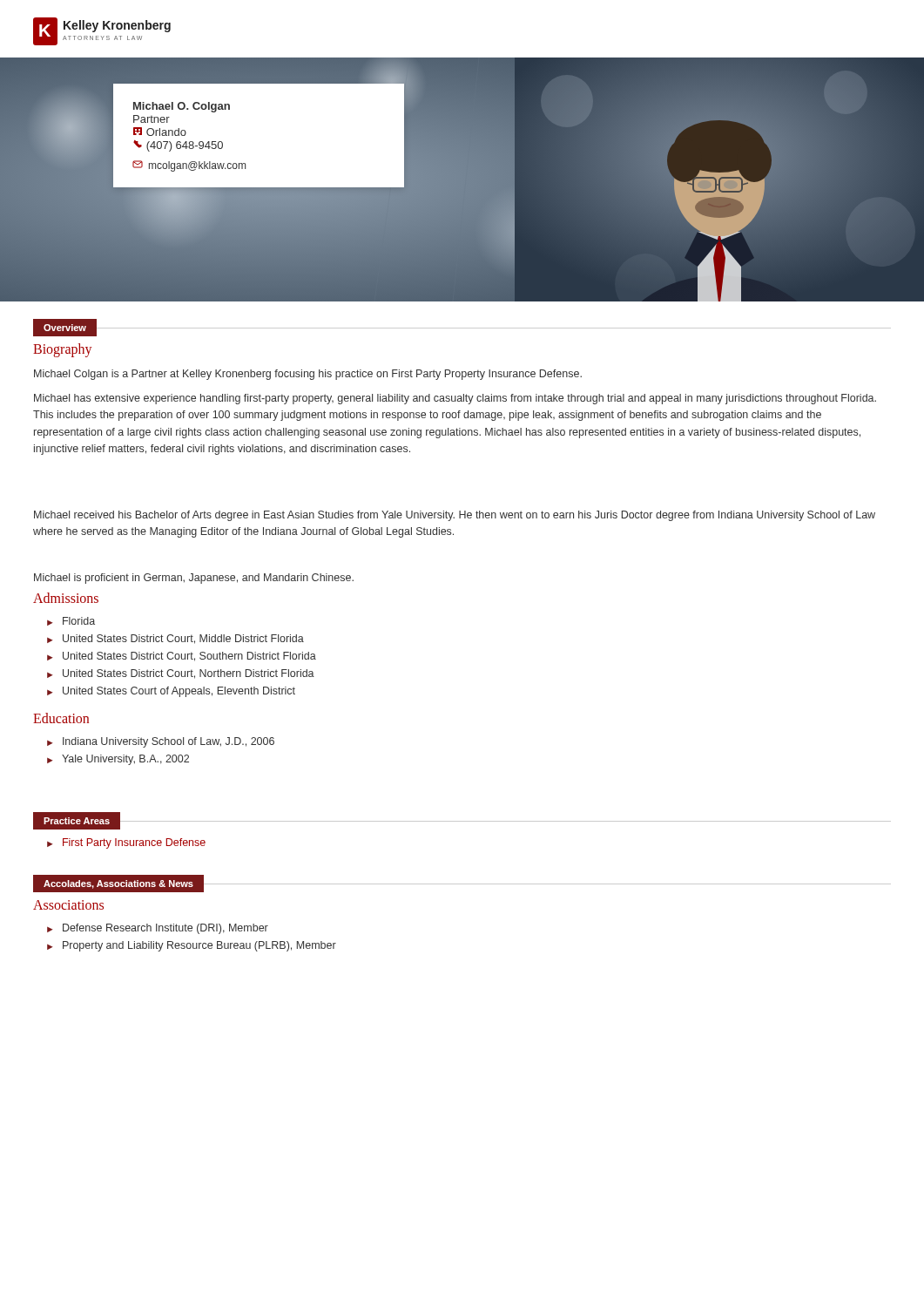This screenshot has height=1307, width=924.
Task: Locate the text "Accolades, Associations & News"
Action: click(462, 884)
